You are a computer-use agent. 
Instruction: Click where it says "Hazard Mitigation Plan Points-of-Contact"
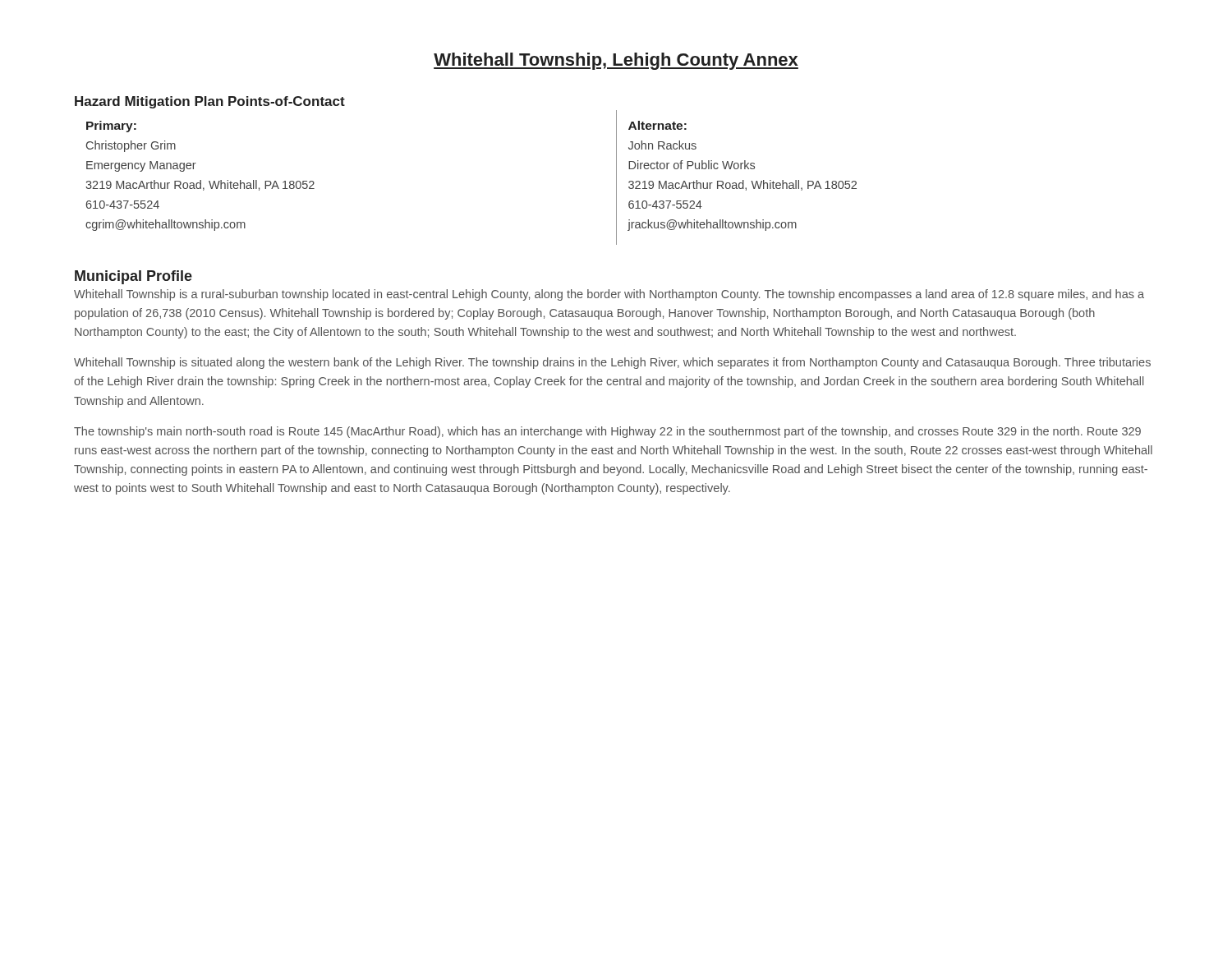coord(209,101)
